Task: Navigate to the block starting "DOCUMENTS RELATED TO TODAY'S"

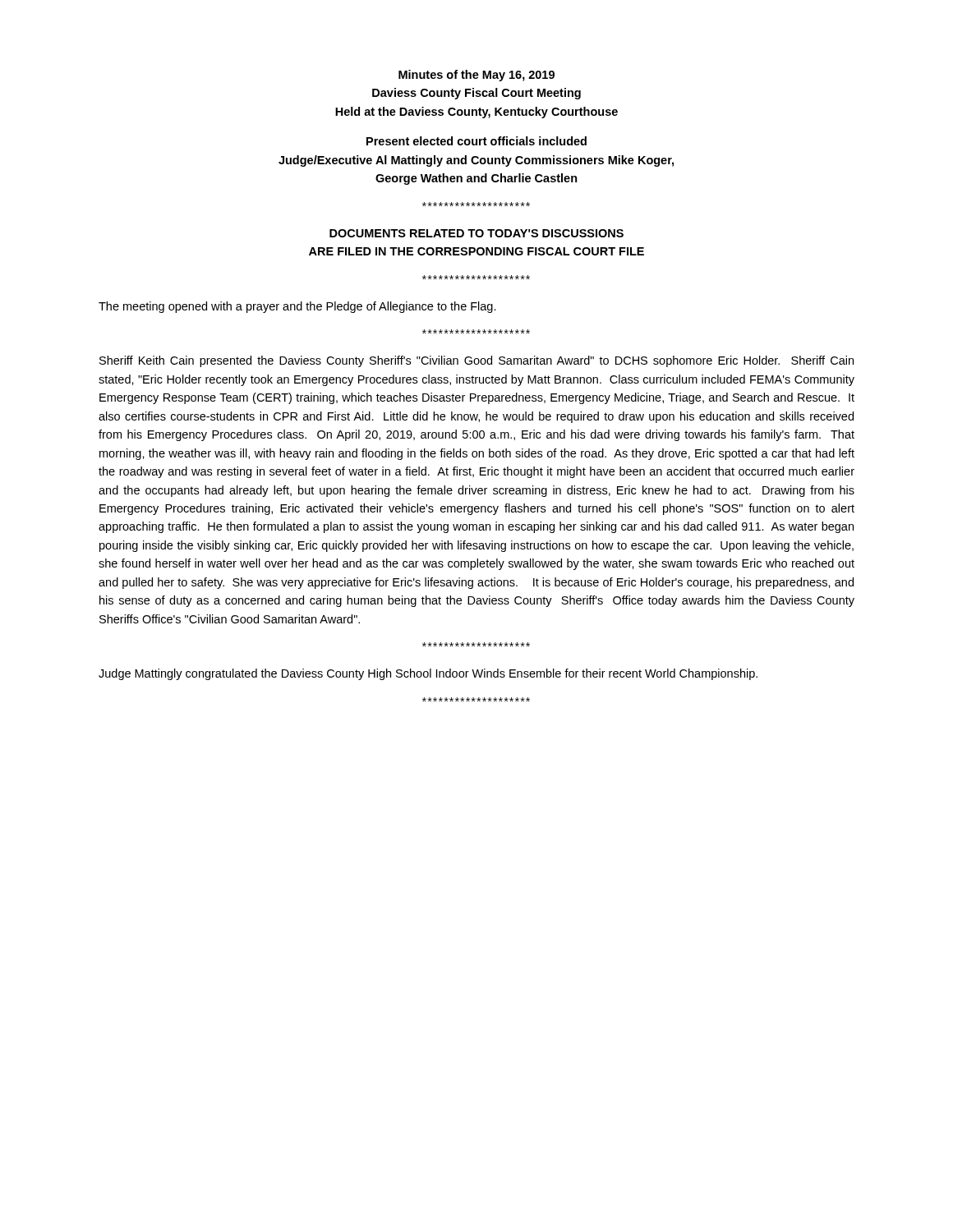Action: 476,243
